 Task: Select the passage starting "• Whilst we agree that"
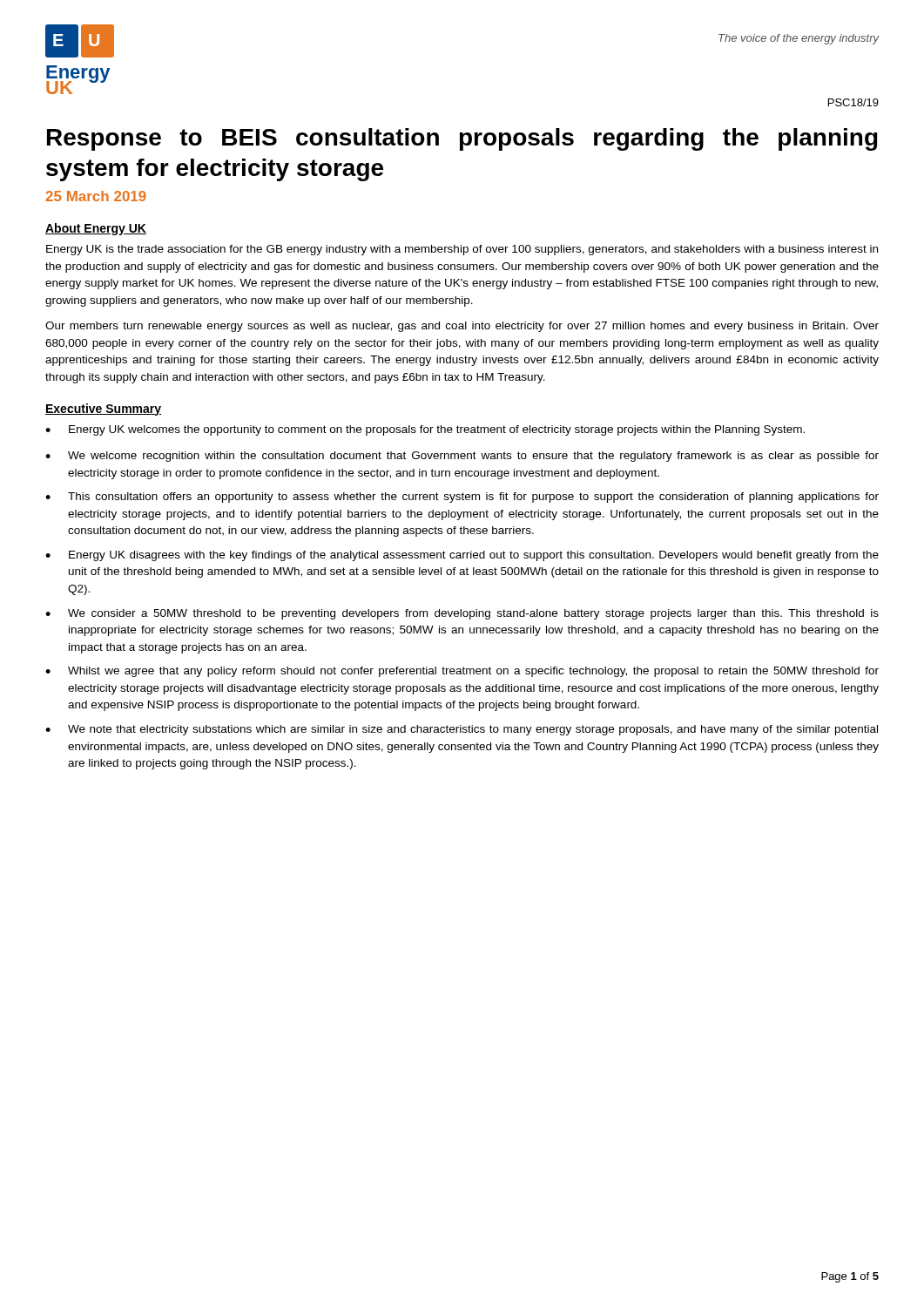tap(462, 688)
